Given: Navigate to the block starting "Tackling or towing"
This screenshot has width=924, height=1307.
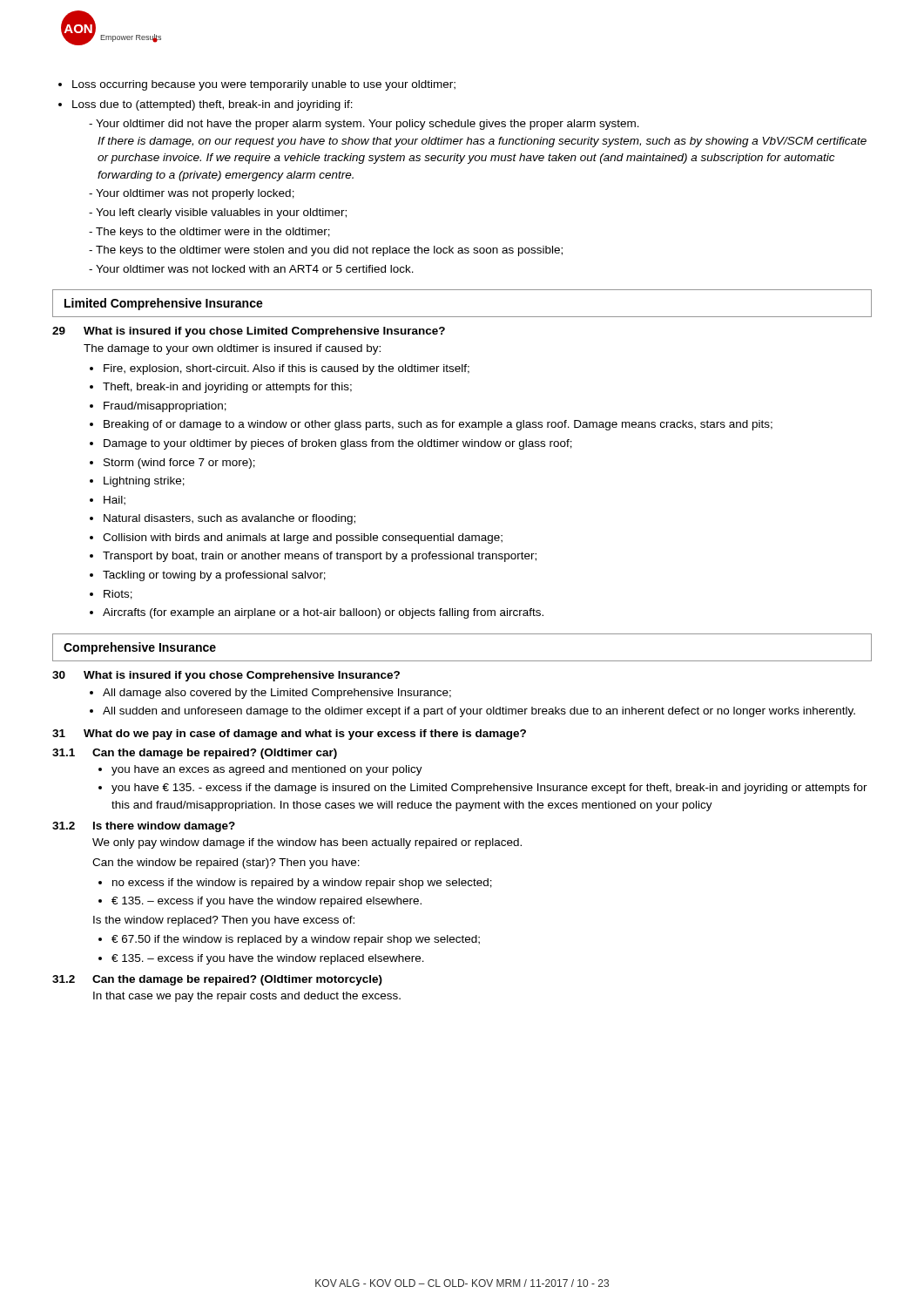Looking at the screenshot, I should tap(215, 575).
